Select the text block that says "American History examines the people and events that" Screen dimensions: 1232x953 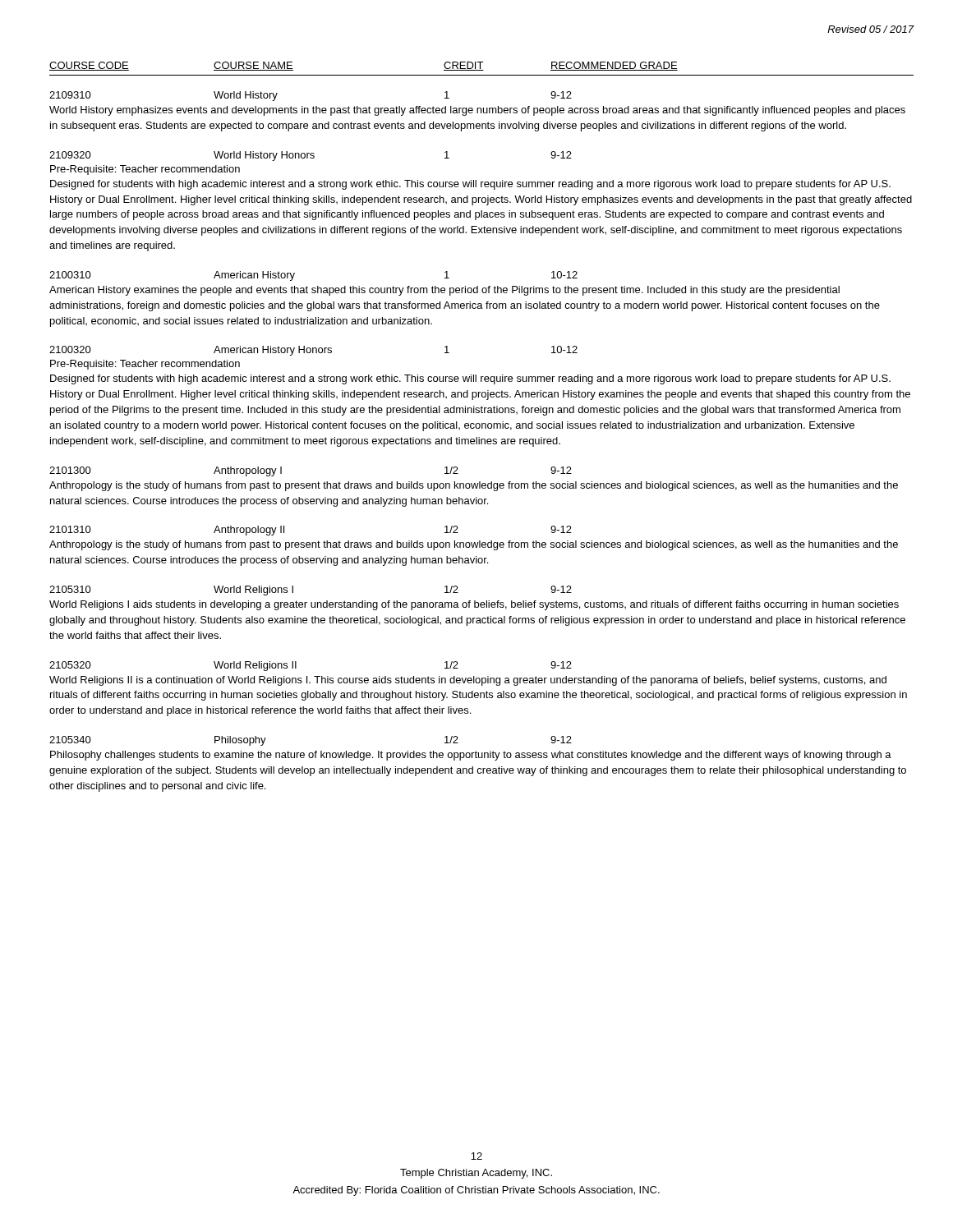tap(465, 305)
